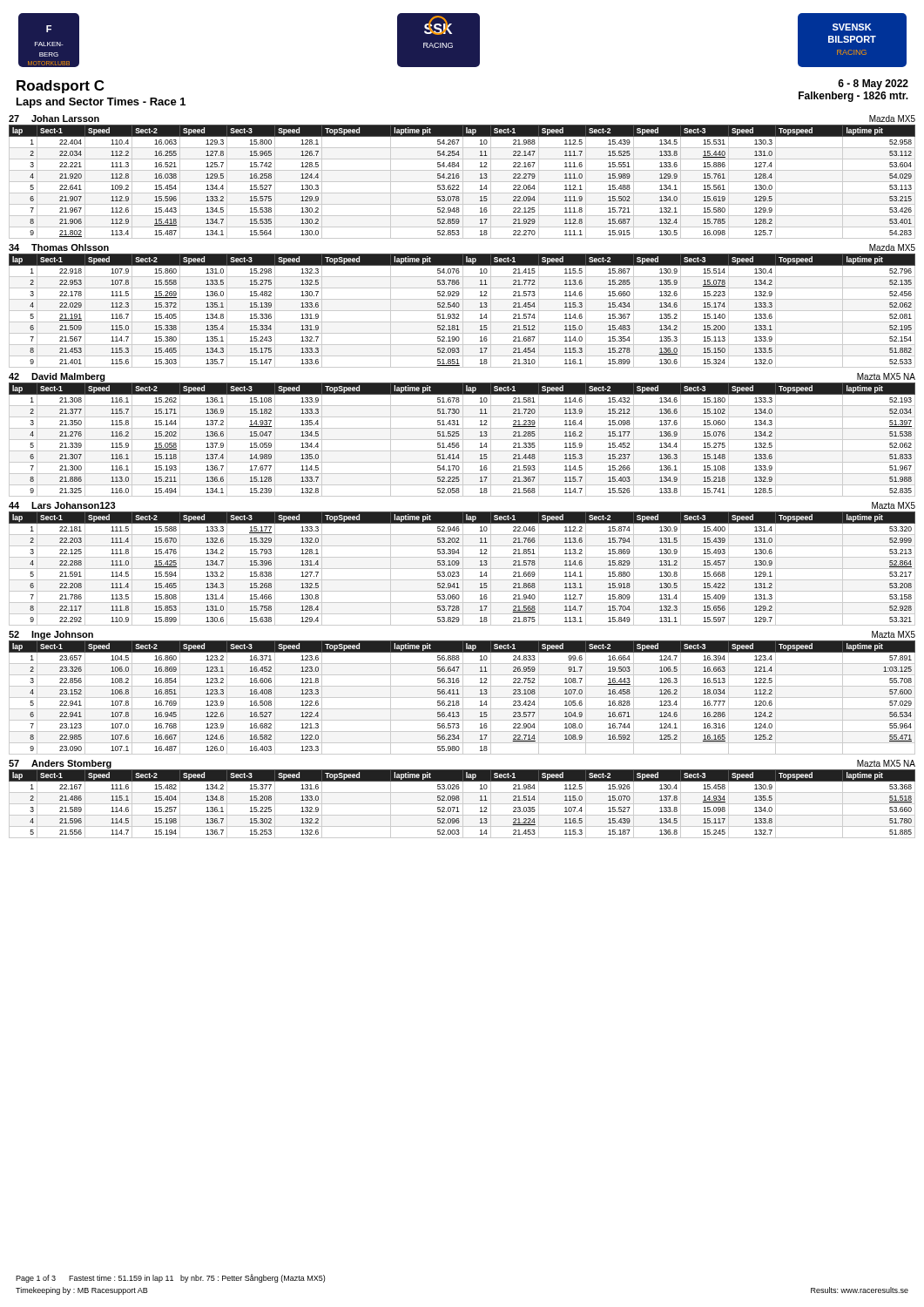
Task: Select the text block that says "6 - 8 May 2022 Falkenberg - 1826"
Action: click(x=853, y=90)
